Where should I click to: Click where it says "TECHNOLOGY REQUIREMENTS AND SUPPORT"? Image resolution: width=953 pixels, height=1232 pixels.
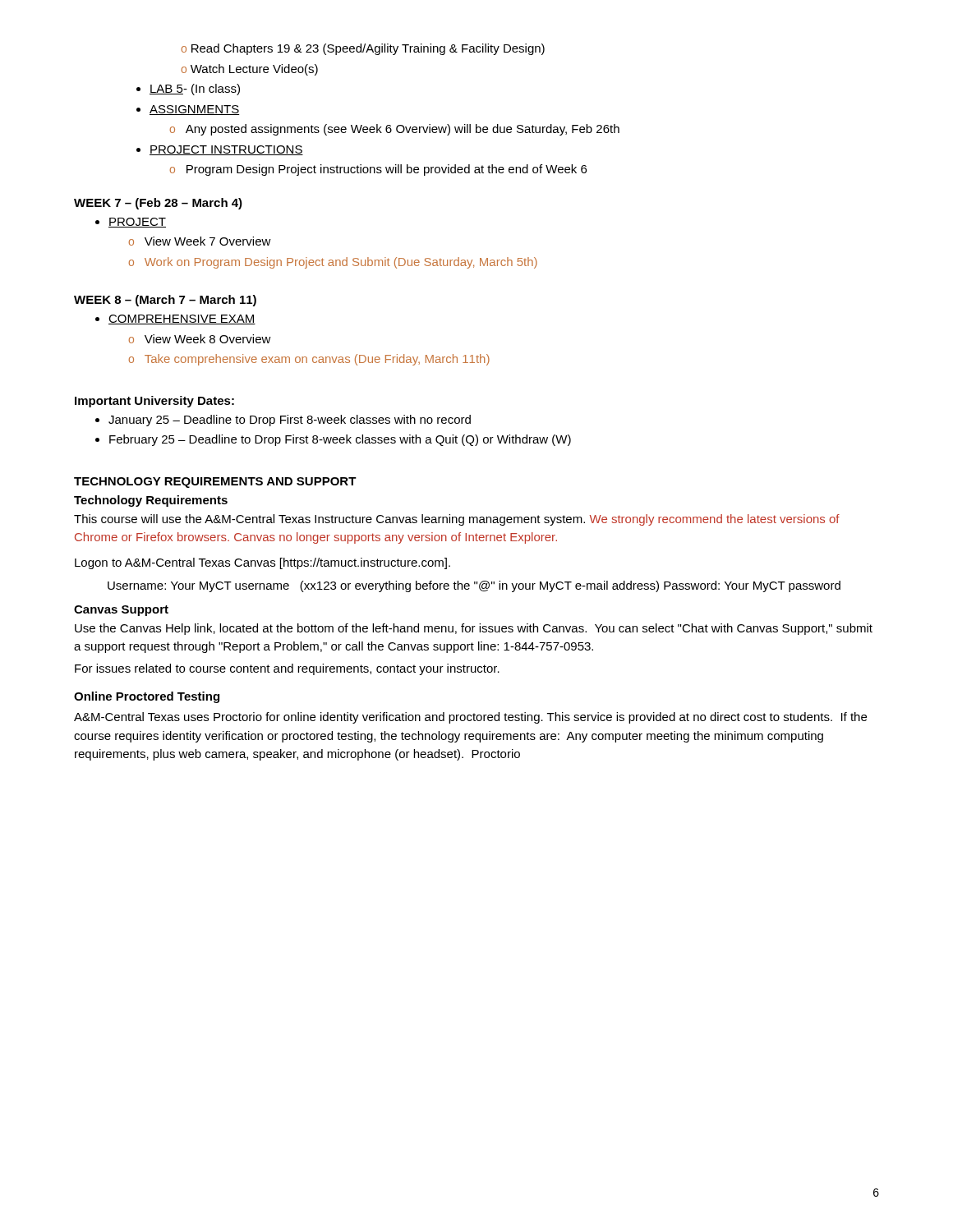[x=215, y=480]
